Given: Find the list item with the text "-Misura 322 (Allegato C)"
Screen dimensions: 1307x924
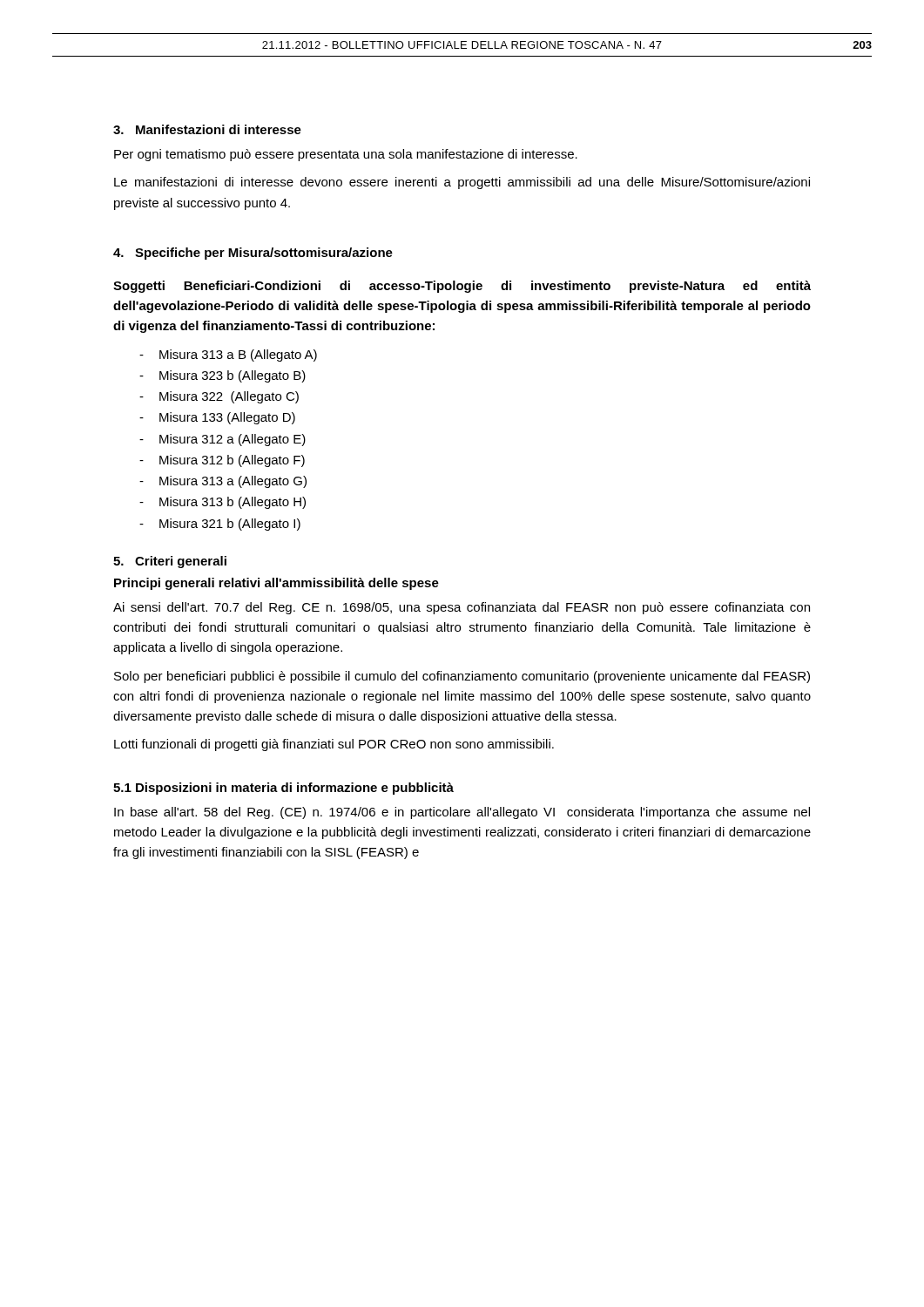Looking at the screenshot, I should pos(219,396).
